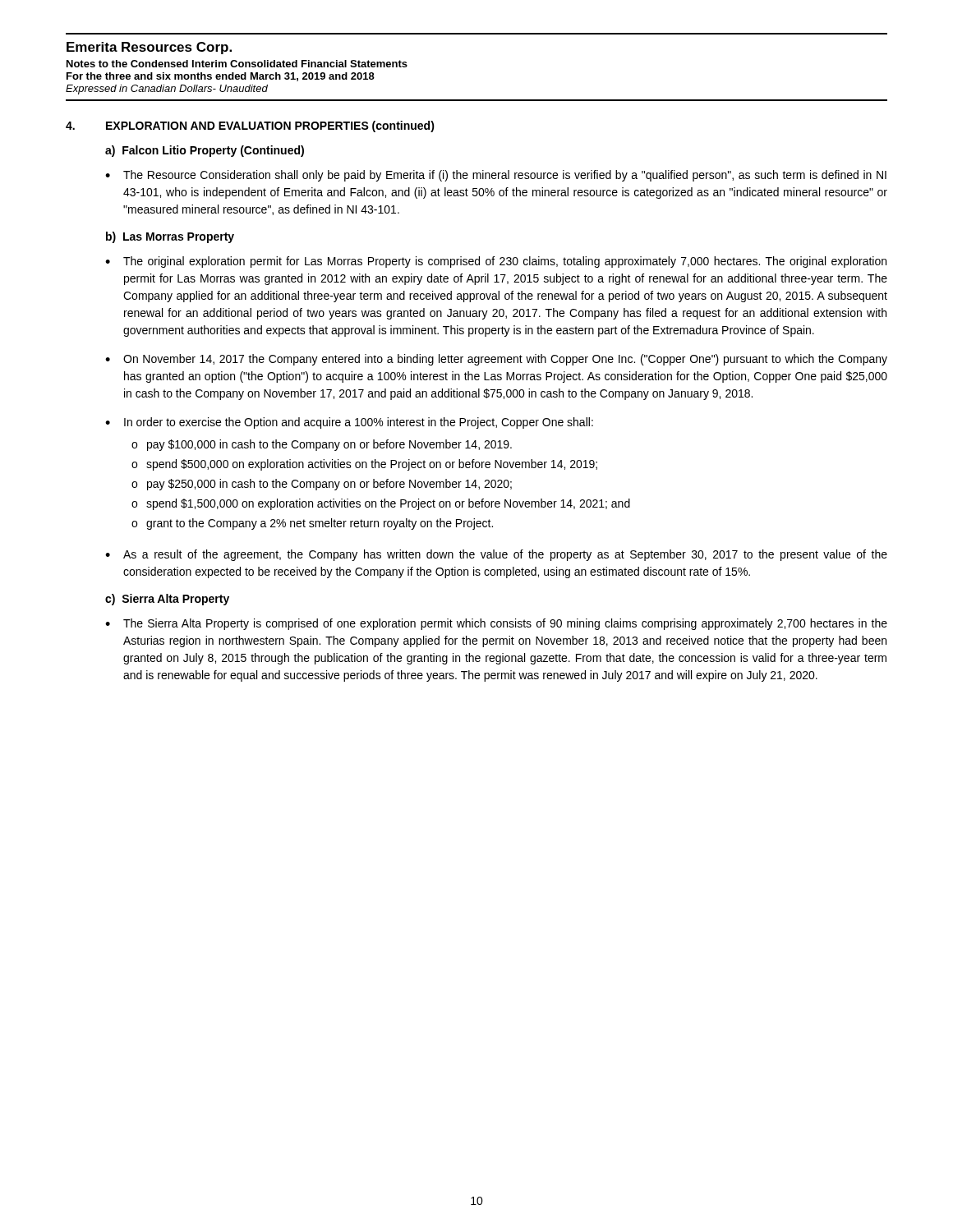Viewport: 953px width, 1232px height.
Task: Where is the passage that starts "• On November 14, 2017"?
Action: 496,377
